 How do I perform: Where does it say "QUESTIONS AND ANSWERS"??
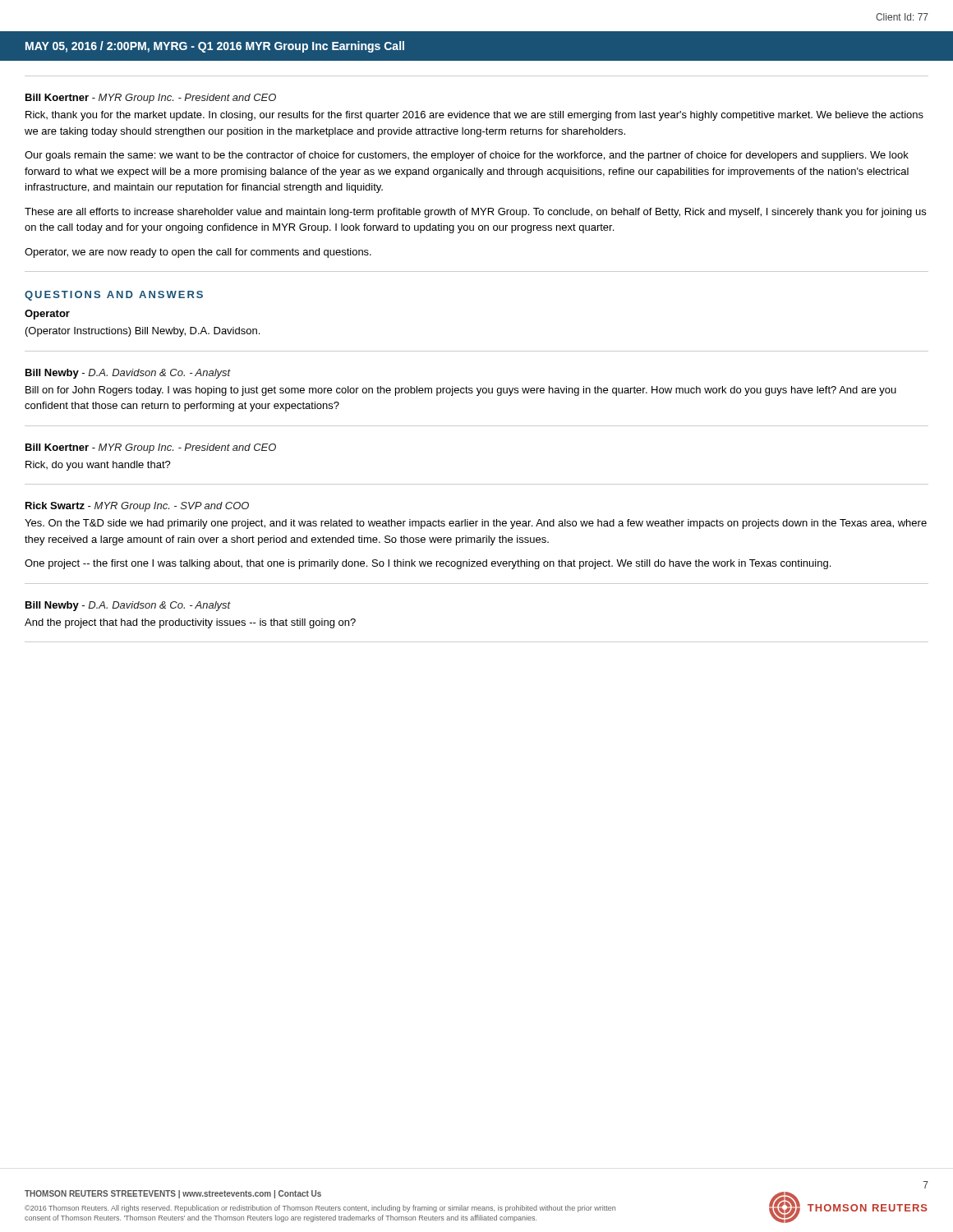click(115, 294)
